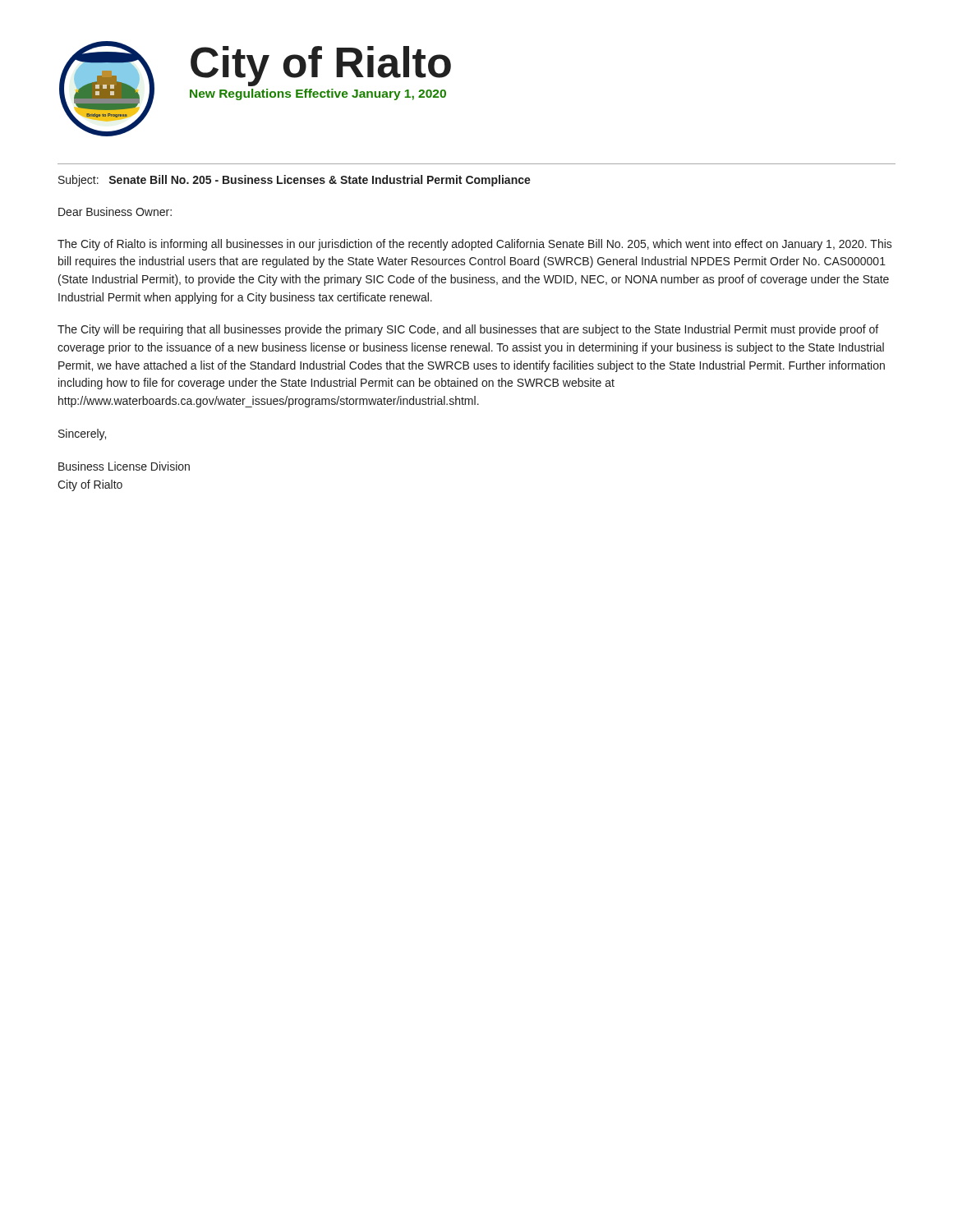Find the block on this page that starts "Subject: Senate Bill"
The image size is (953, 1232).
pyautogui.click(x=294, y=180)
